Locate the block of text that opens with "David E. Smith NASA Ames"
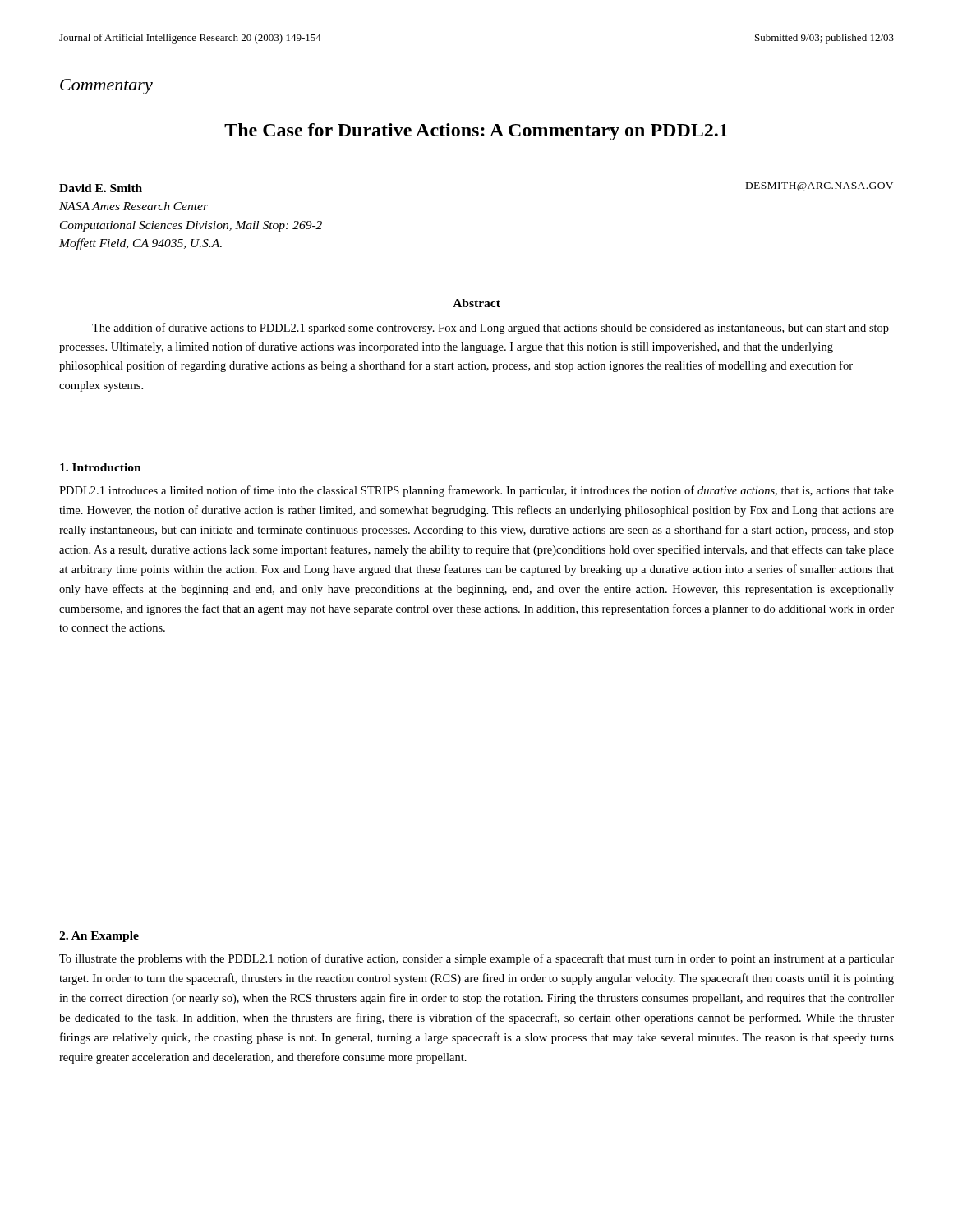953x1232 pixels. point(191,215)
